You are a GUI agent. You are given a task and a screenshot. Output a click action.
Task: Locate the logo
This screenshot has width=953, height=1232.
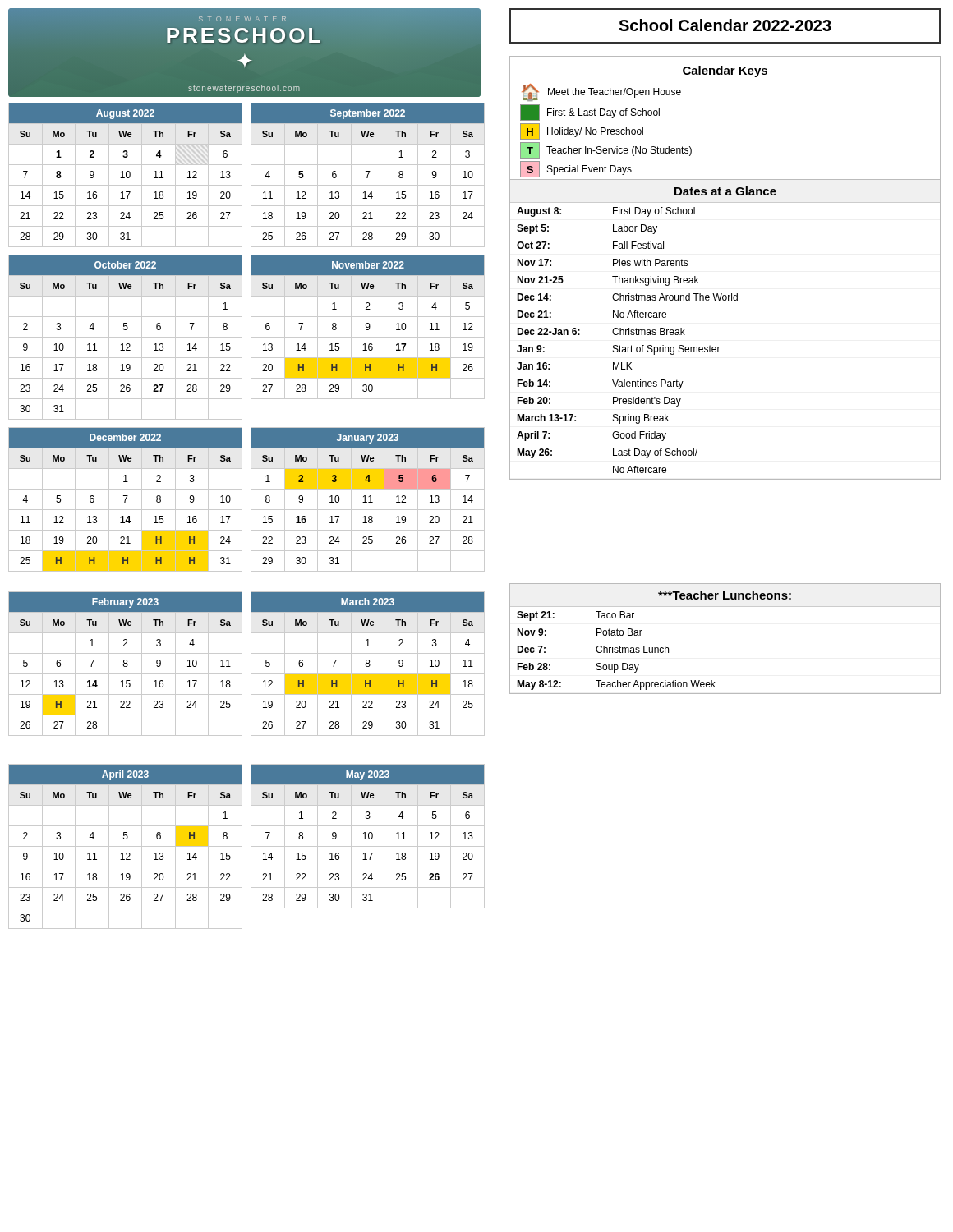click(244, 53)
